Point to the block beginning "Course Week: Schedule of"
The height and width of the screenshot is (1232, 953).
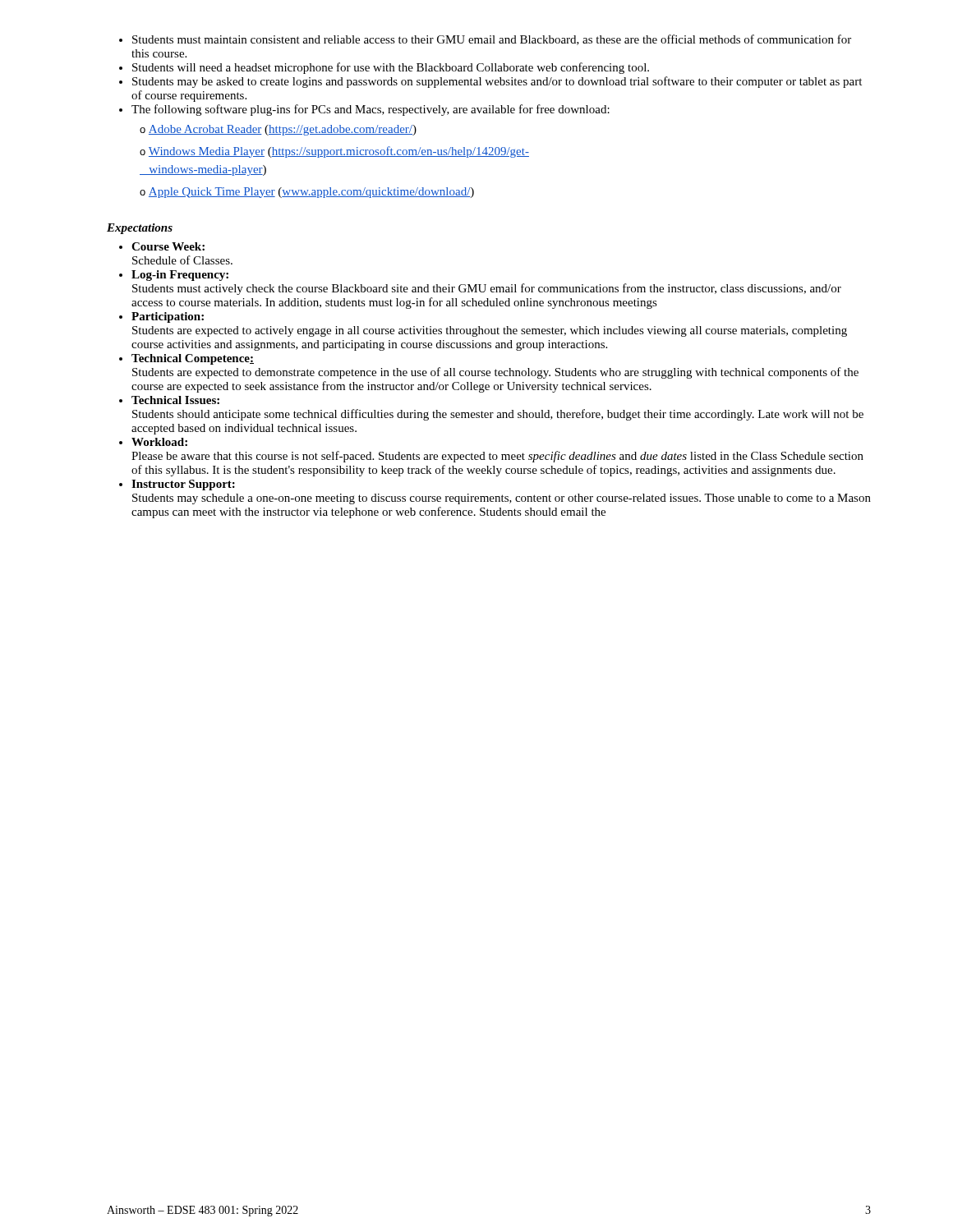pos(168,246)
